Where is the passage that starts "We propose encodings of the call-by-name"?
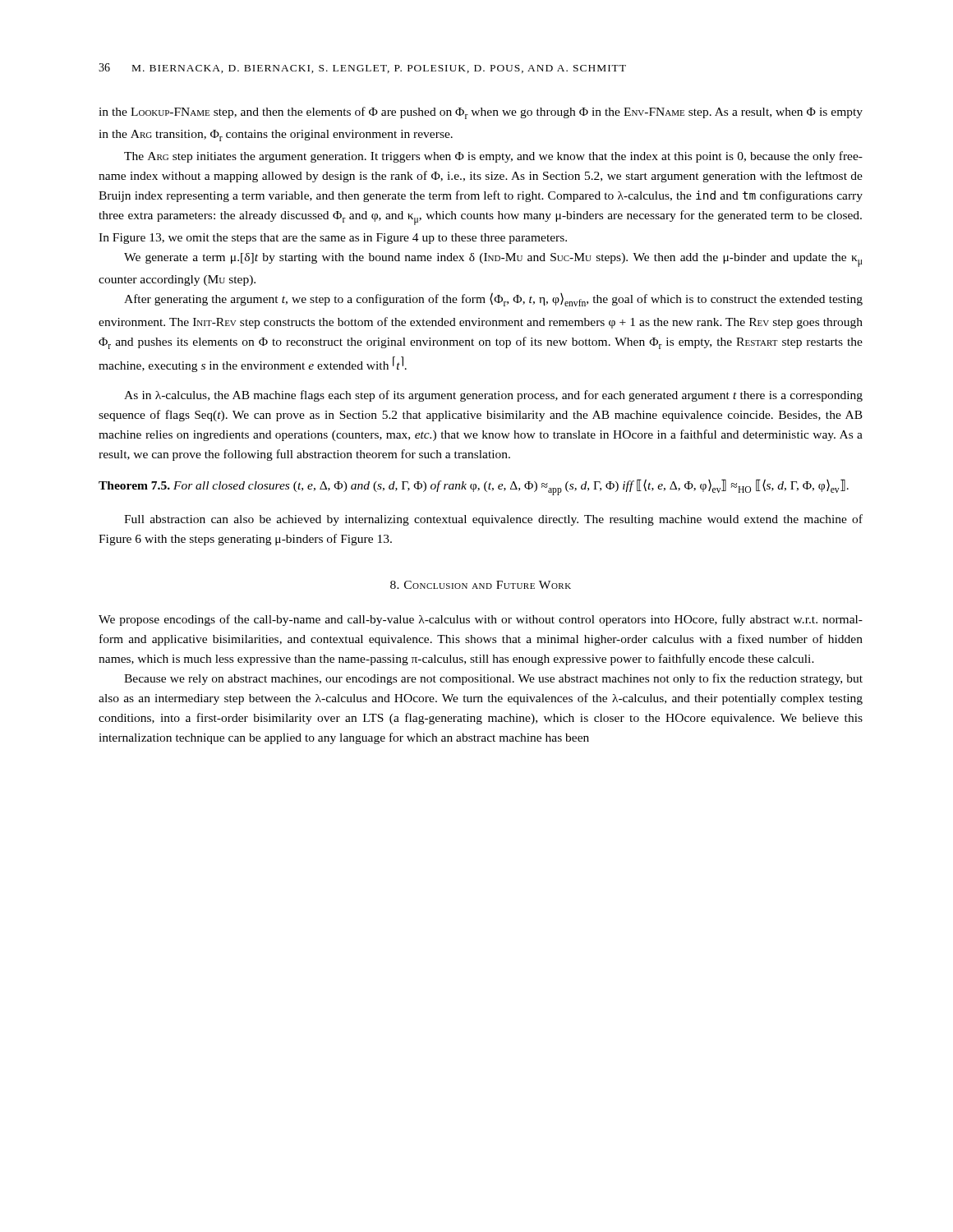 (x=481, y=639)
